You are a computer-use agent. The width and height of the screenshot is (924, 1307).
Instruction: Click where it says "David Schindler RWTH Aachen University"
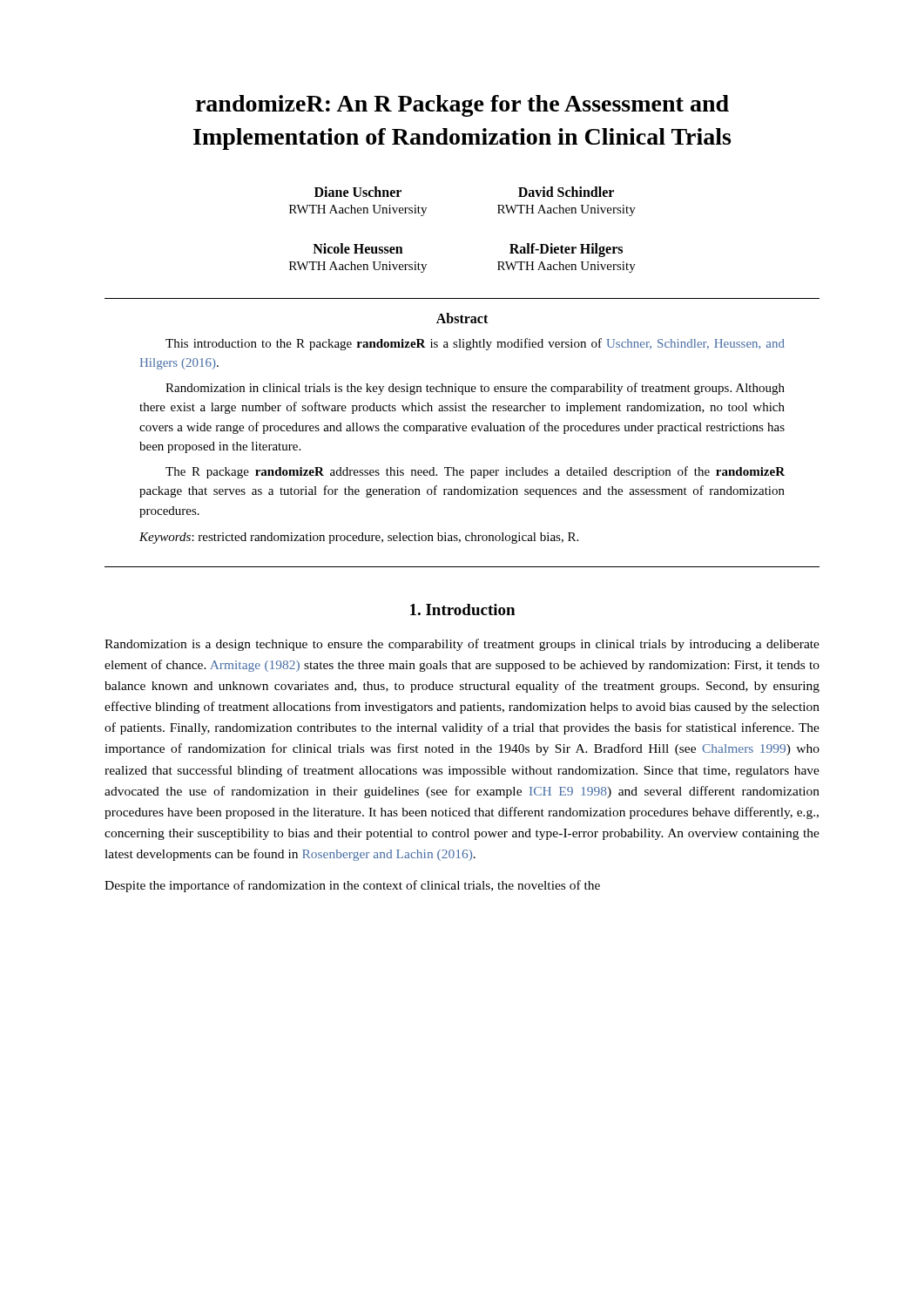(x=566, y=200)
